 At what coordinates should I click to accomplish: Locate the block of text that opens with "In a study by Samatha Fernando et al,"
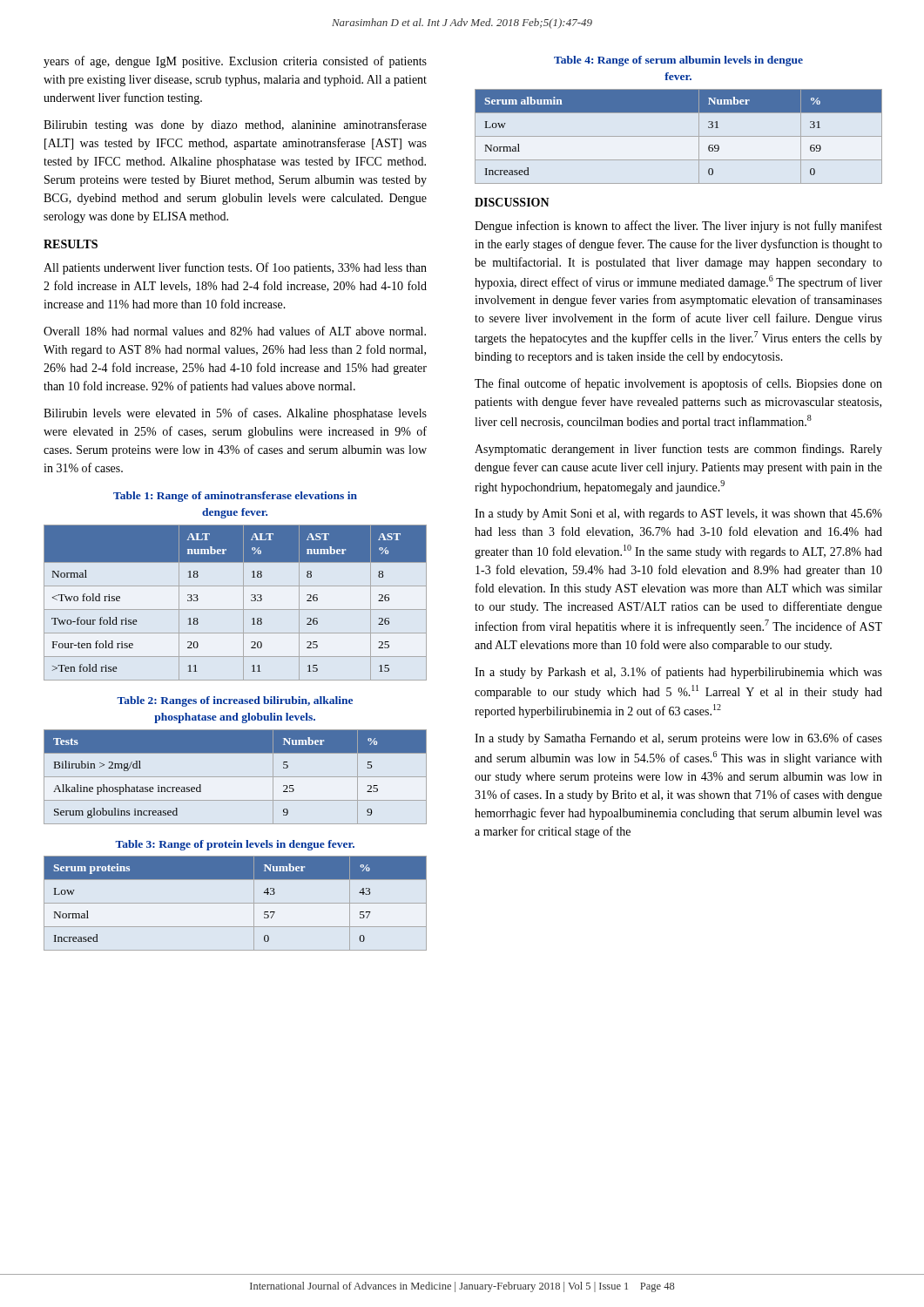pos(678,785)
